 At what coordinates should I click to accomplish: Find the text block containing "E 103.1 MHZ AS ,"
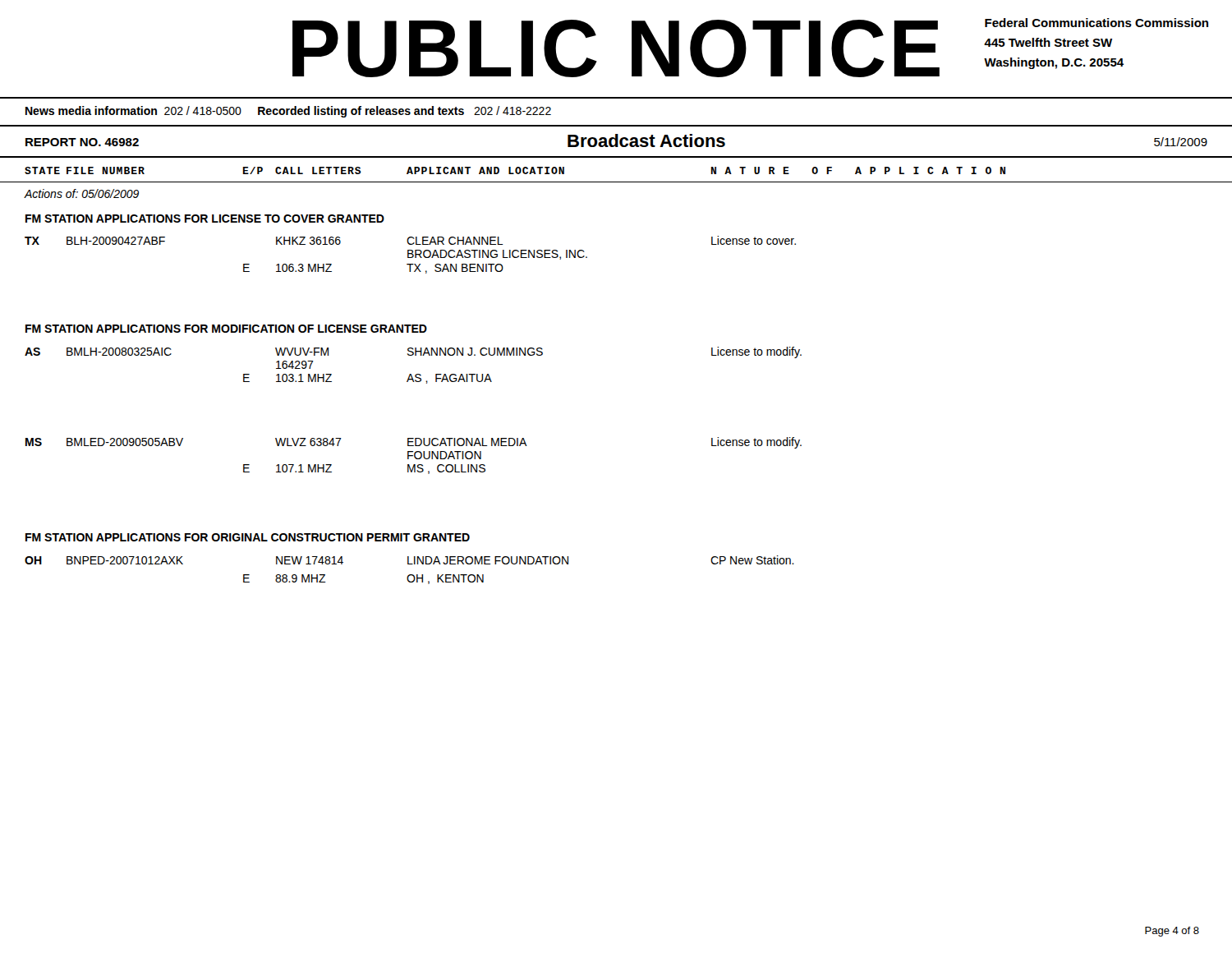tap(476, 378)
